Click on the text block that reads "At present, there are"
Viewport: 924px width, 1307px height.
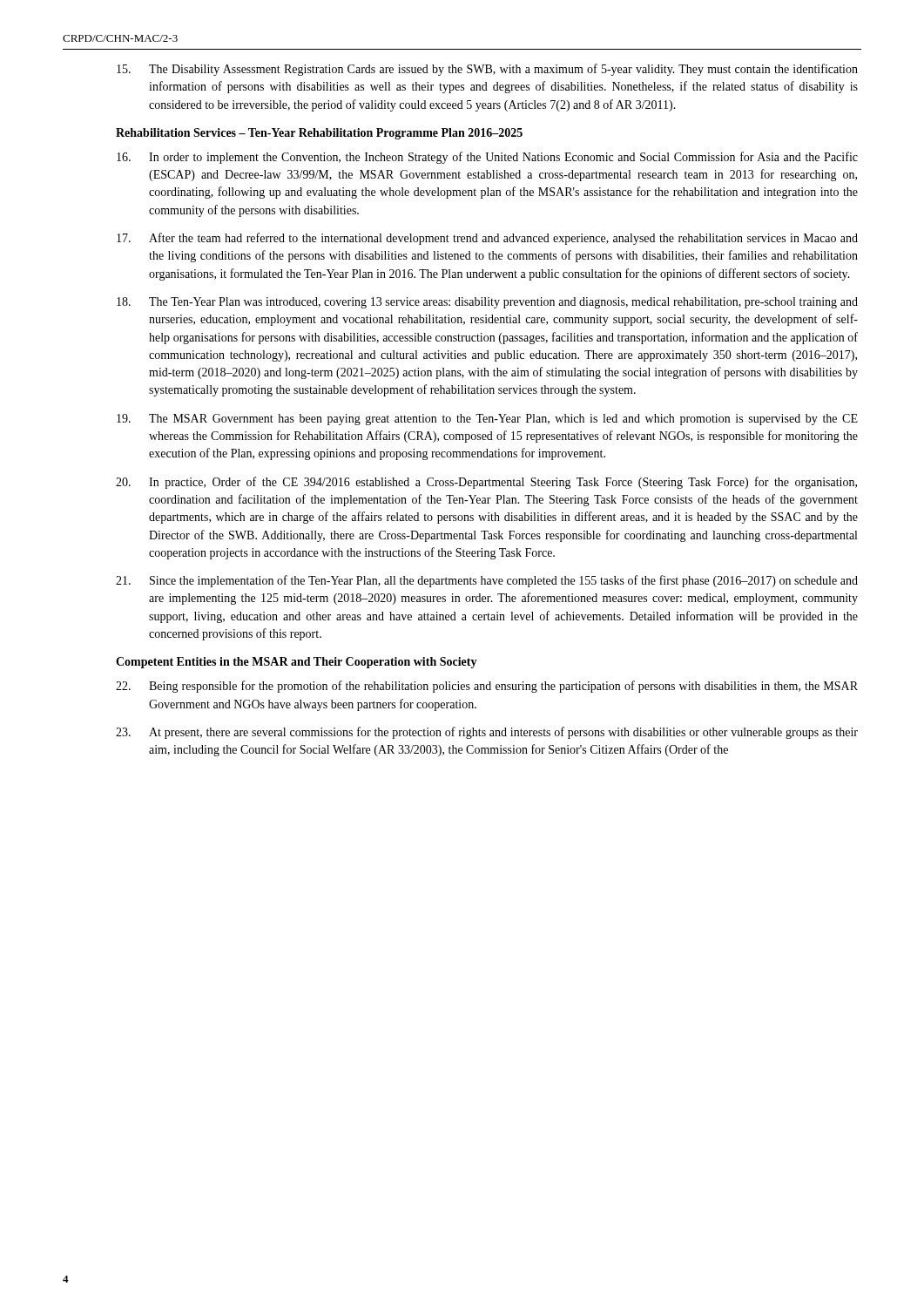487,742
